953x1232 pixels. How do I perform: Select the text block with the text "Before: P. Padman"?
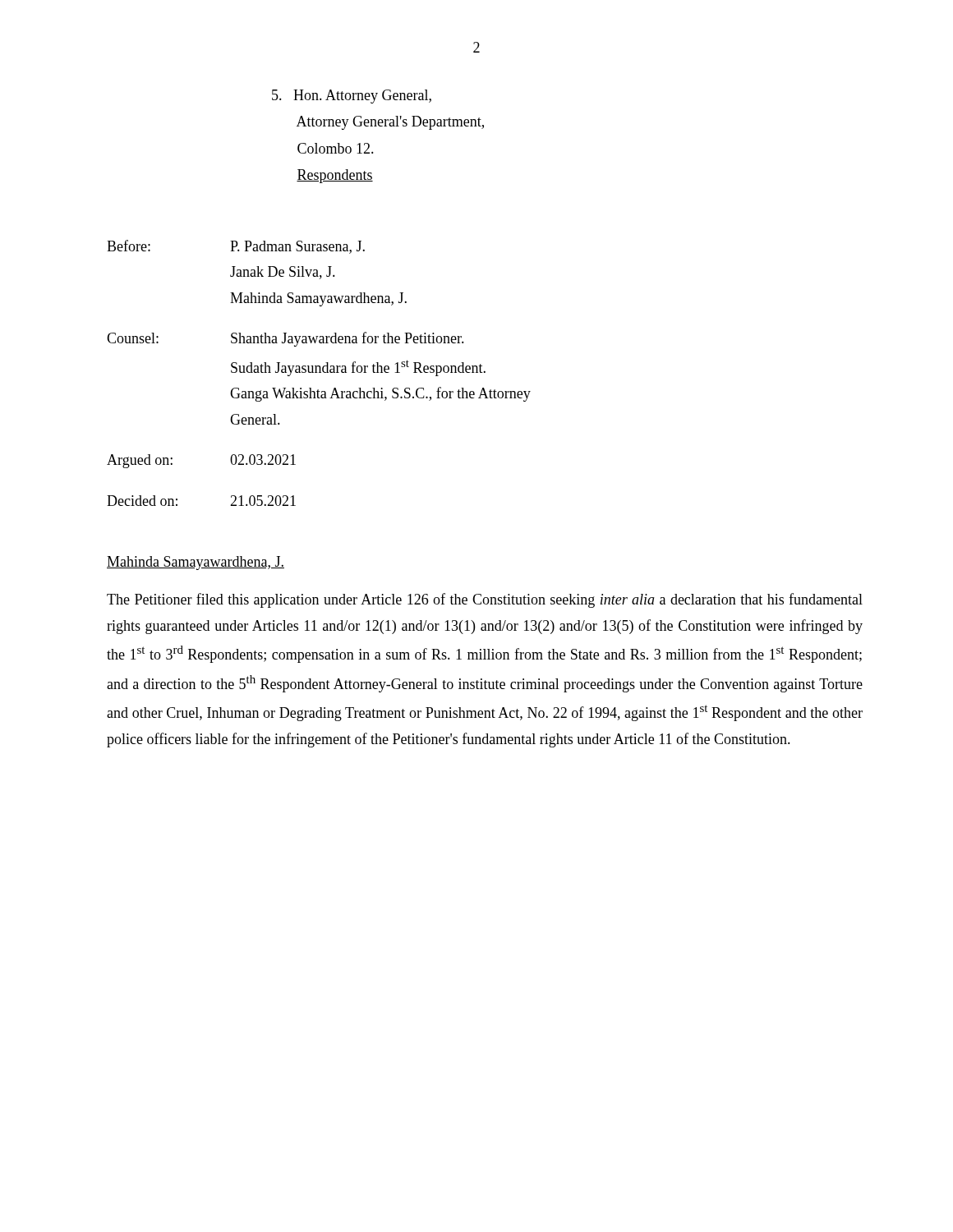[236, 247]
